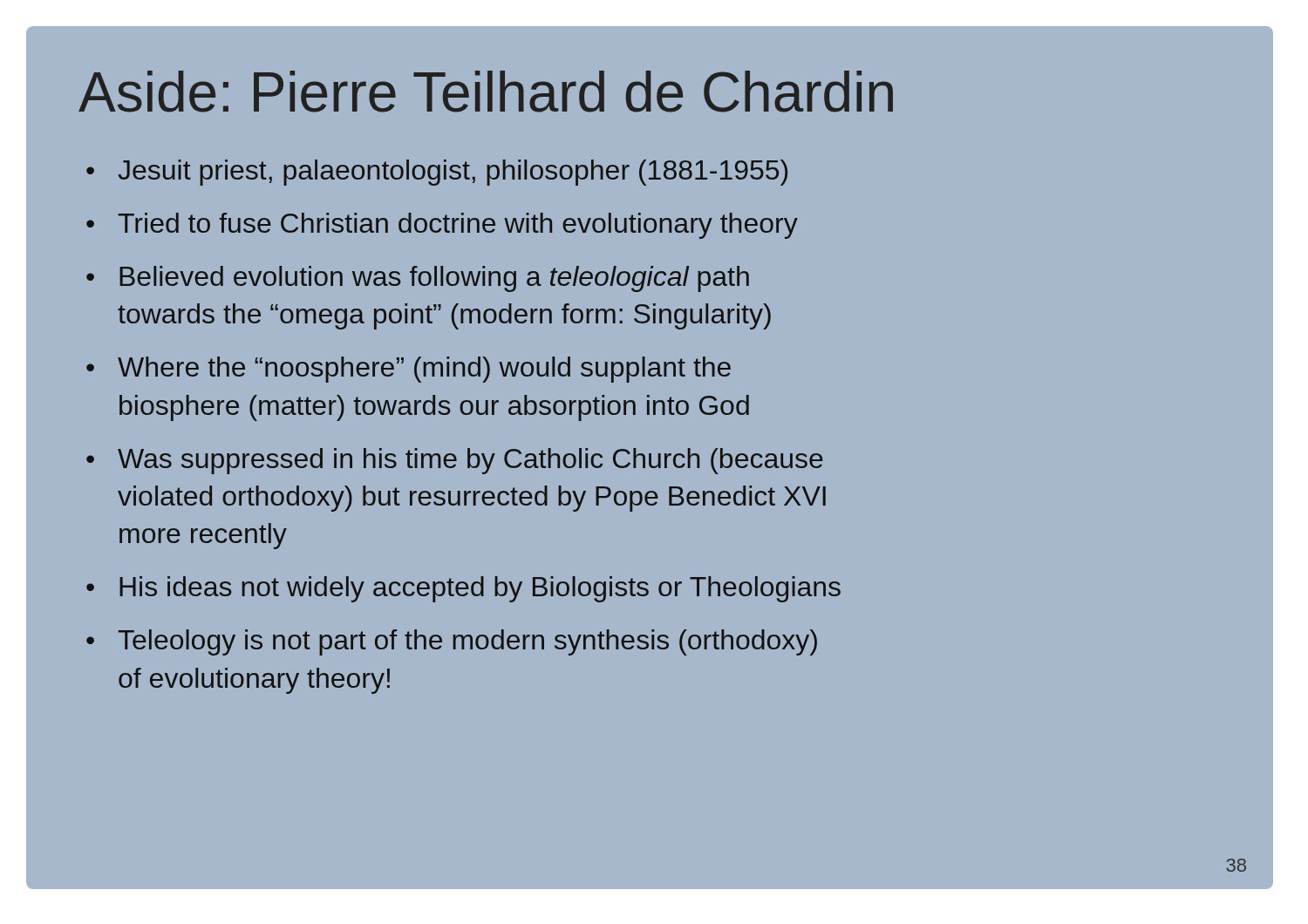This screenshot has height=924, width=1308.
Task: Select the list item that says "Jesuit priest, palaeontologist, philosopher (1881-1955)"
Action: point(454,170)
